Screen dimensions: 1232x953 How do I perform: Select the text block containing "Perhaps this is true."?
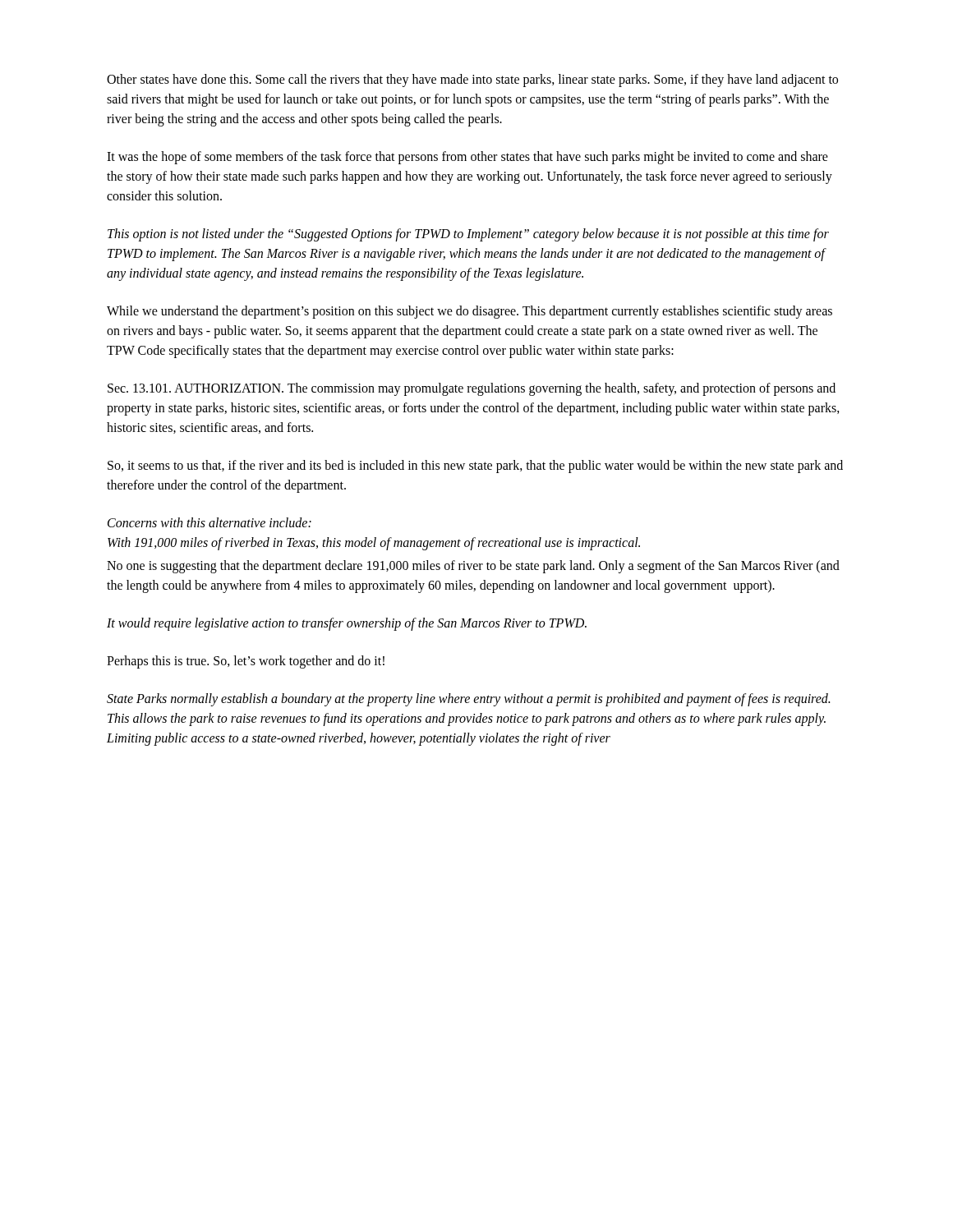point(246,661)
